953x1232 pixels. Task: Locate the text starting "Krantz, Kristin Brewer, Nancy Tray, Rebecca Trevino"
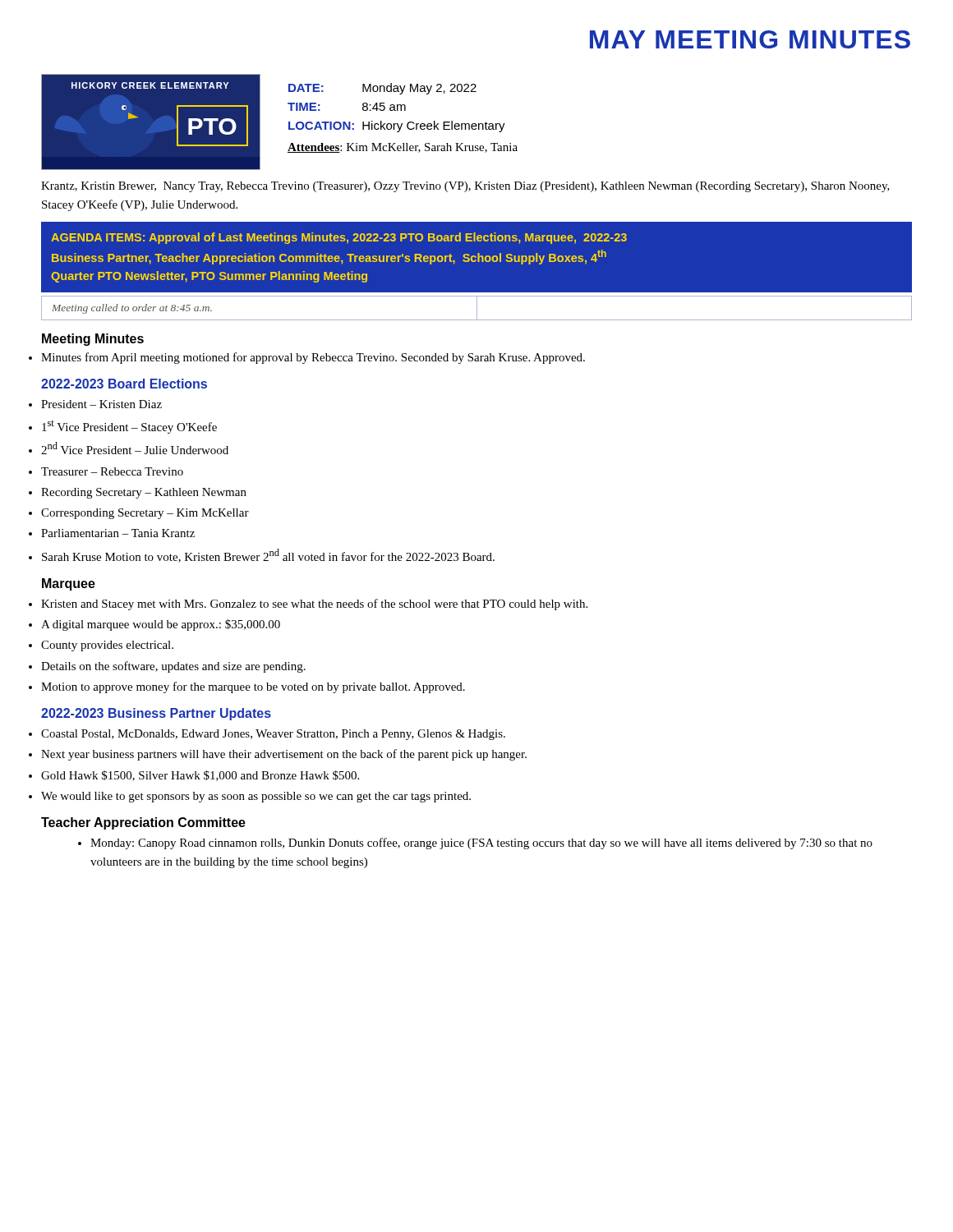click(x=466, y=195)
